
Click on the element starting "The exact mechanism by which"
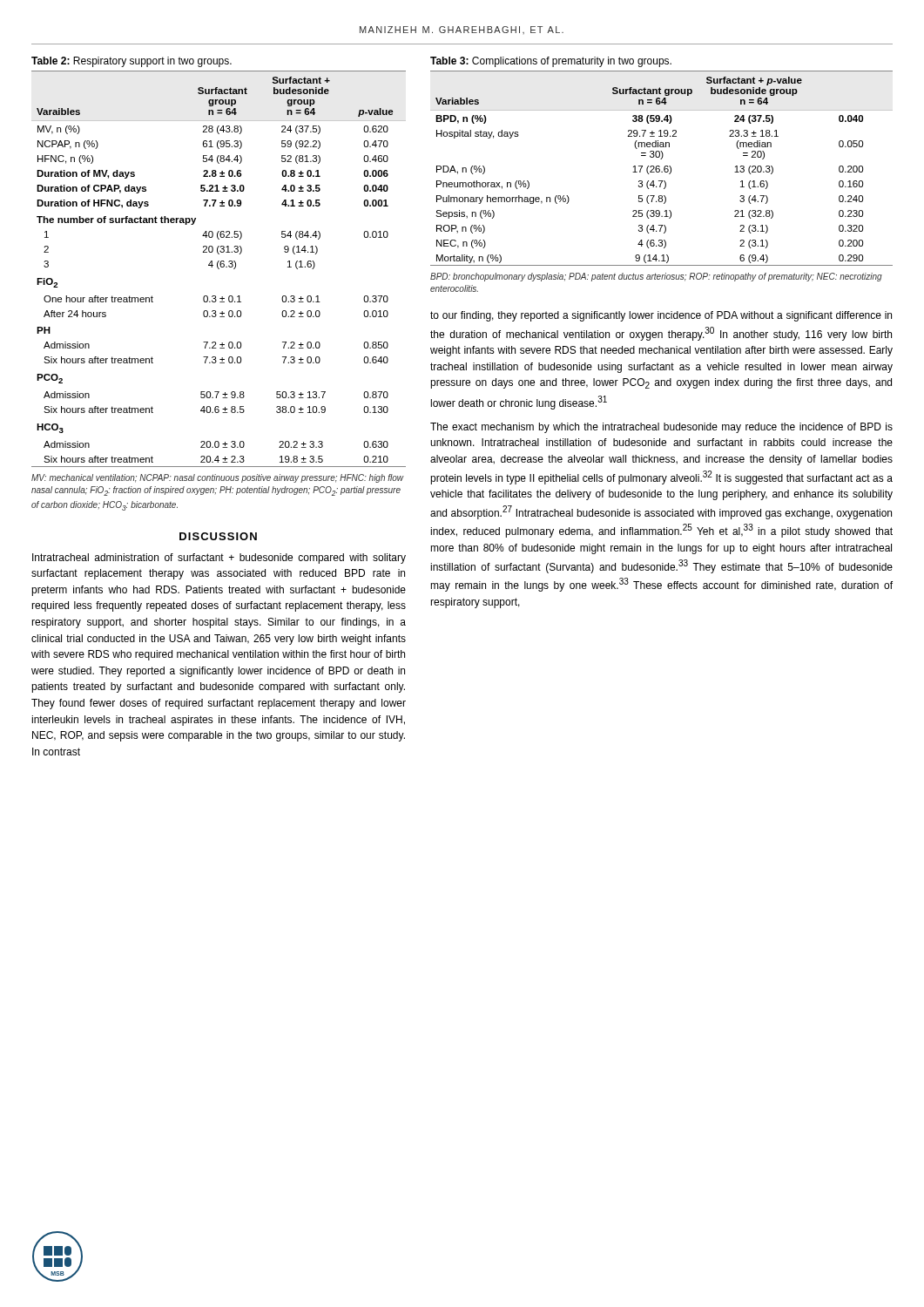[x=661, y=514]
